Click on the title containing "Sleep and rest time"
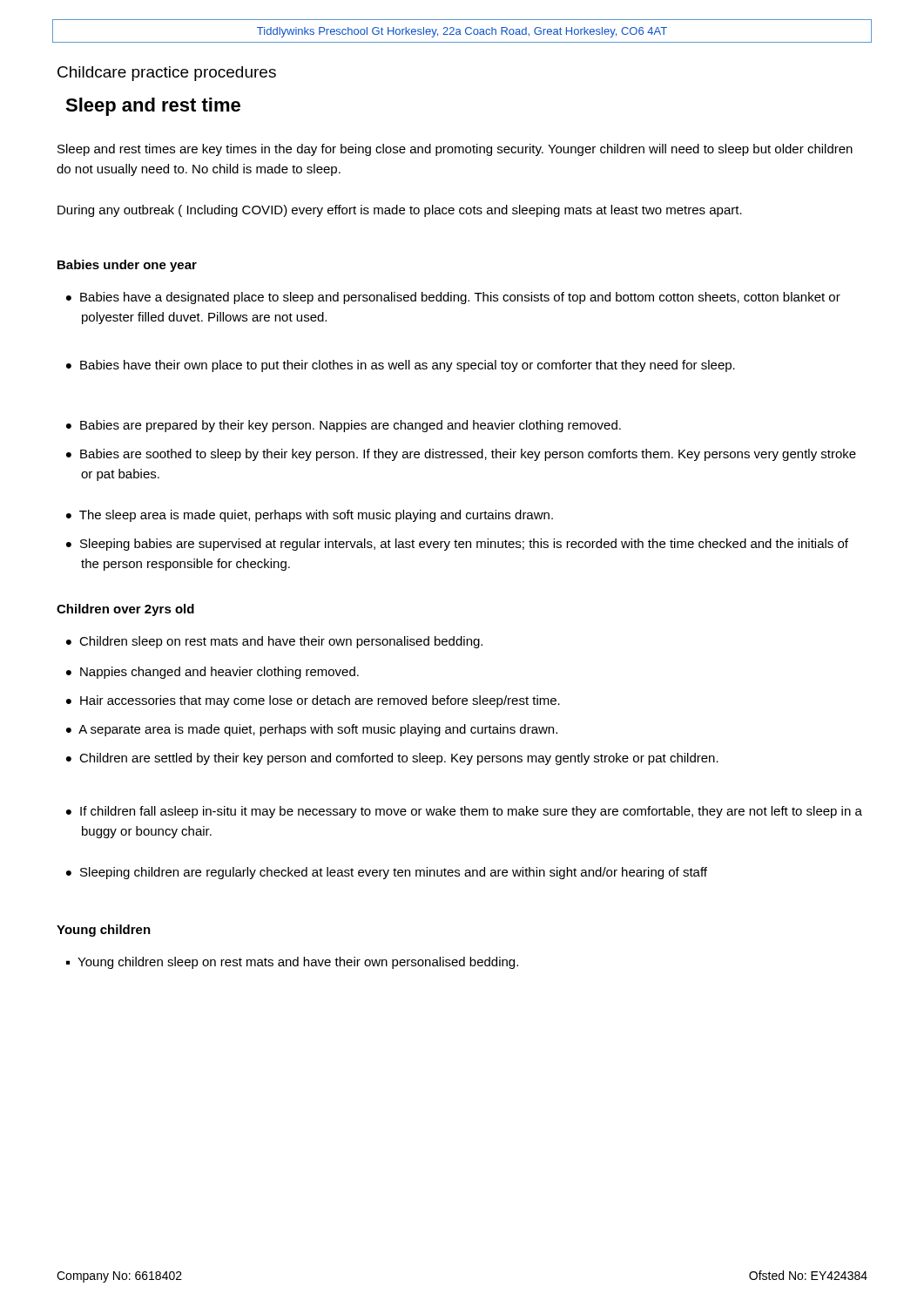 (153, 105)
